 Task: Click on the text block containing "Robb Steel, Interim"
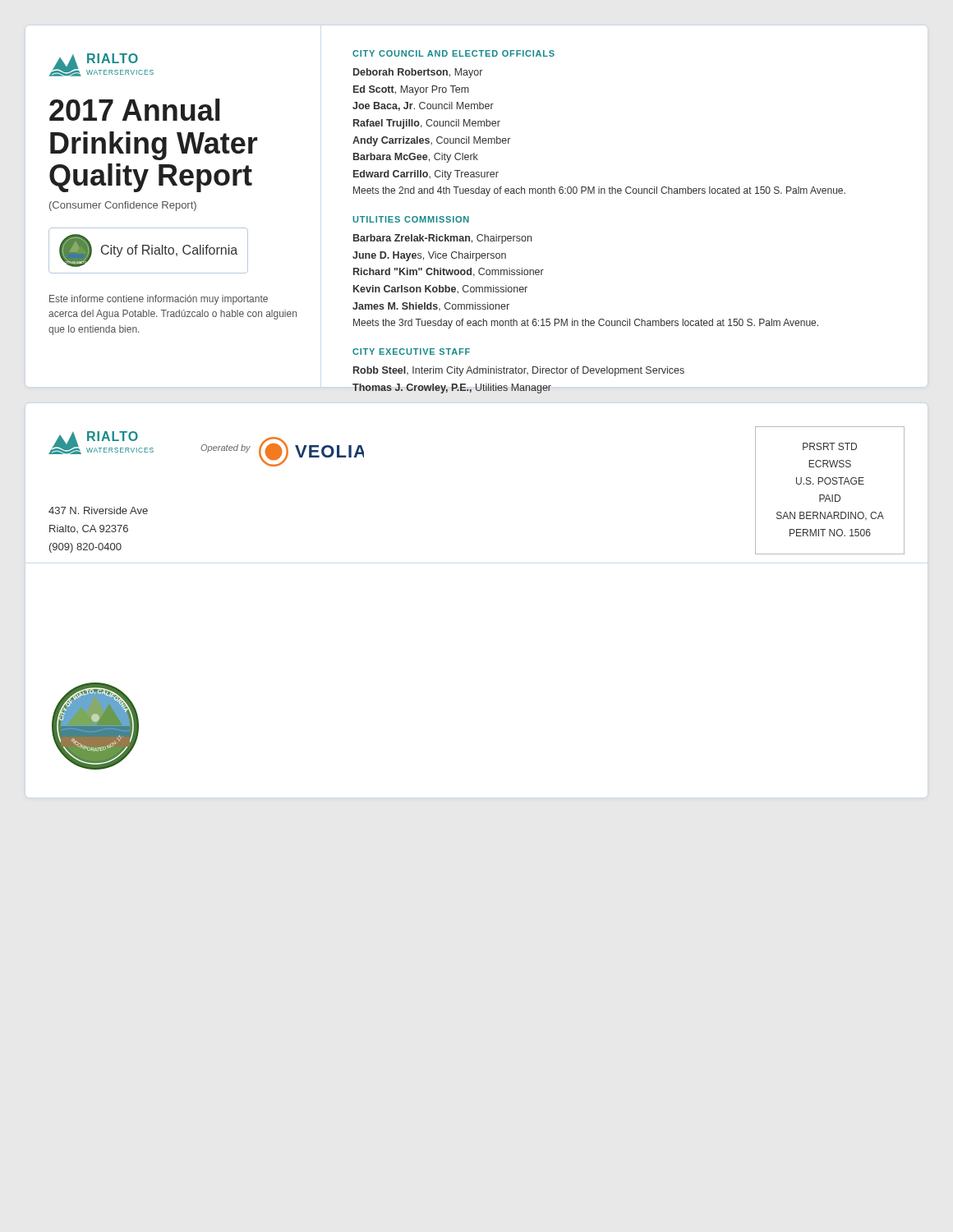519,379
